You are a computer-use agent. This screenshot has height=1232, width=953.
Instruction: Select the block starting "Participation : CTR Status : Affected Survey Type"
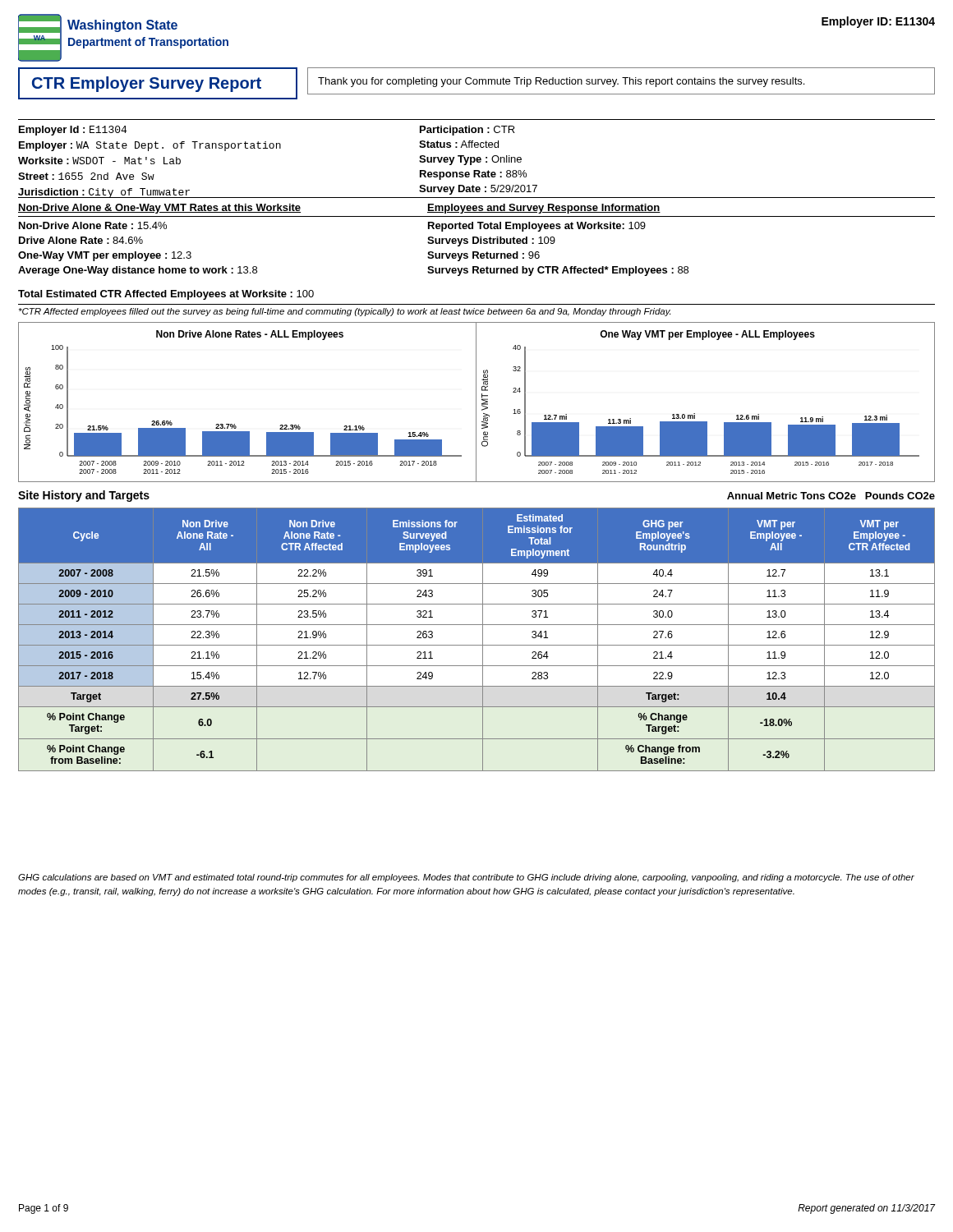click(467, 131)
